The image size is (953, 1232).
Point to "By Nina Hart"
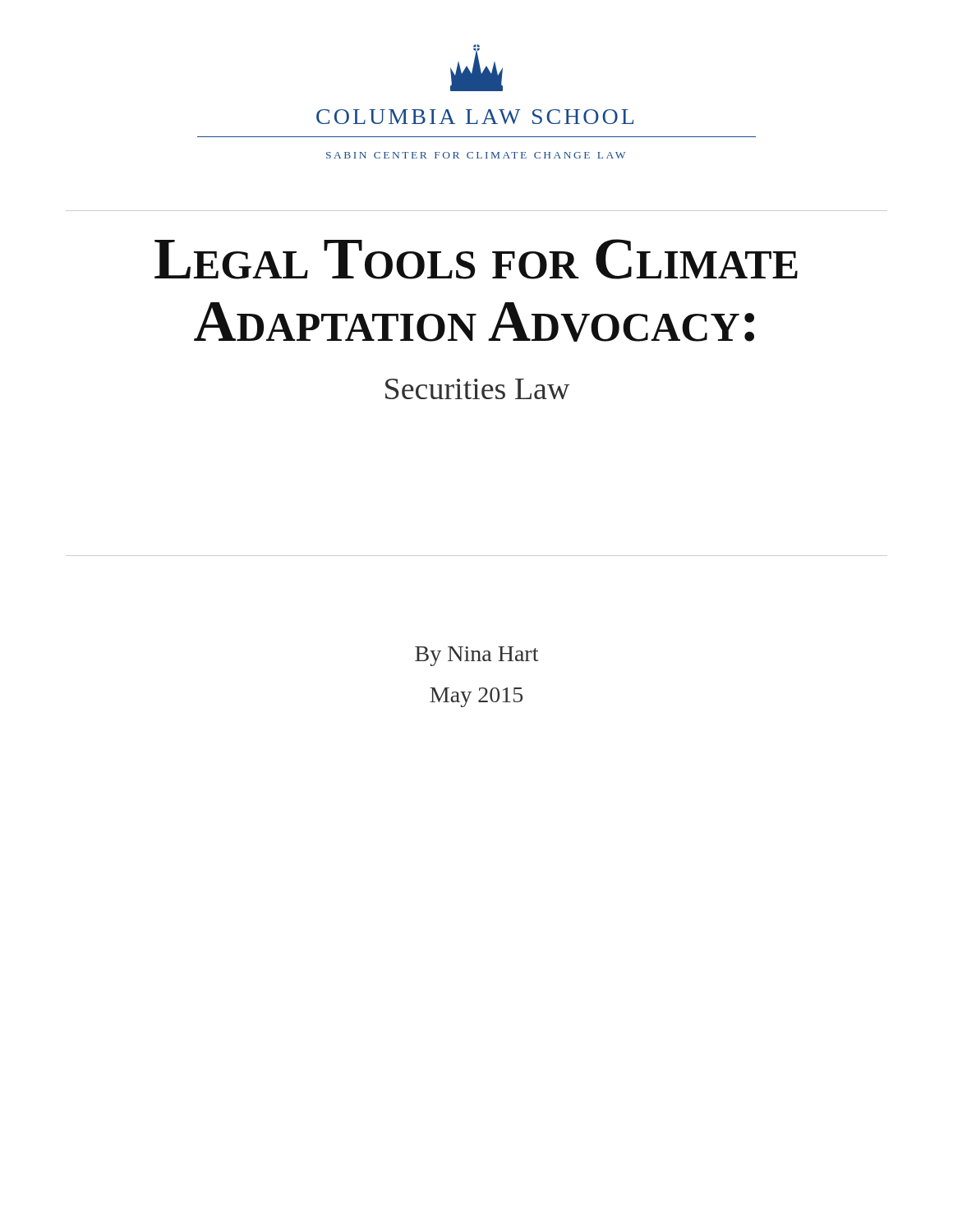pos(476,653)
